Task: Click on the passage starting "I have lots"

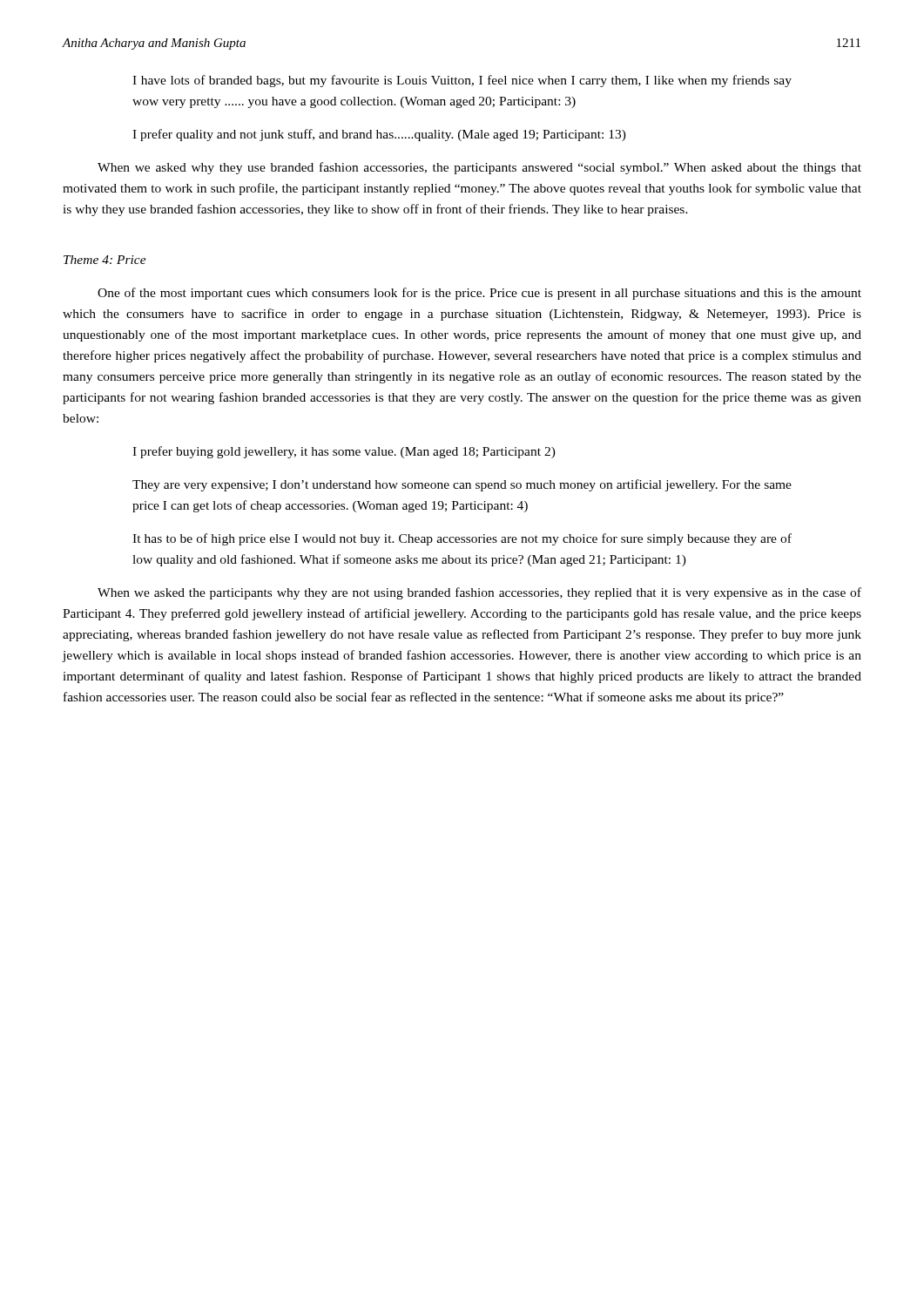Action: (x=462, y=90)
